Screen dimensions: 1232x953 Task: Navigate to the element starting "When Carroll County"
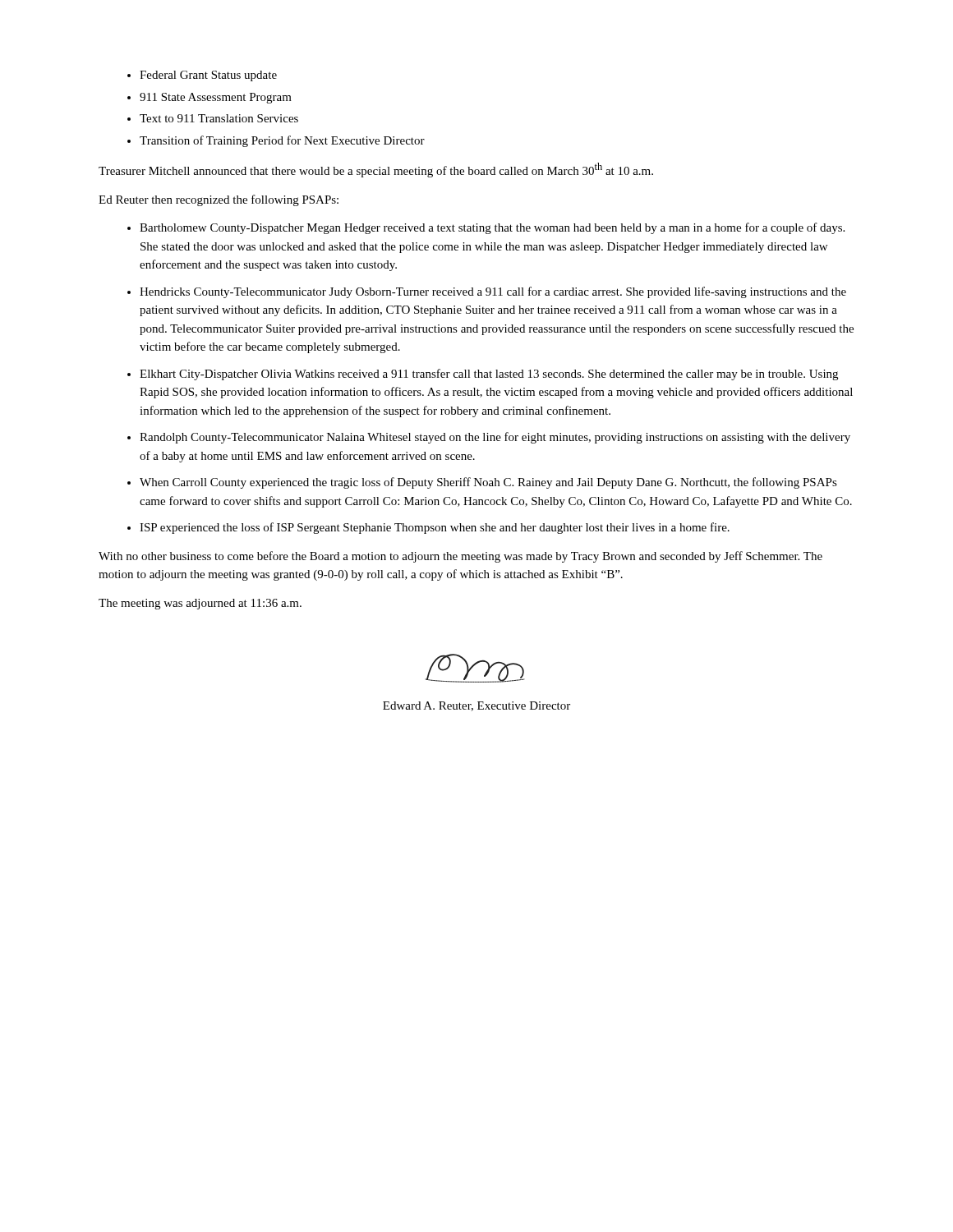point(496,491)
